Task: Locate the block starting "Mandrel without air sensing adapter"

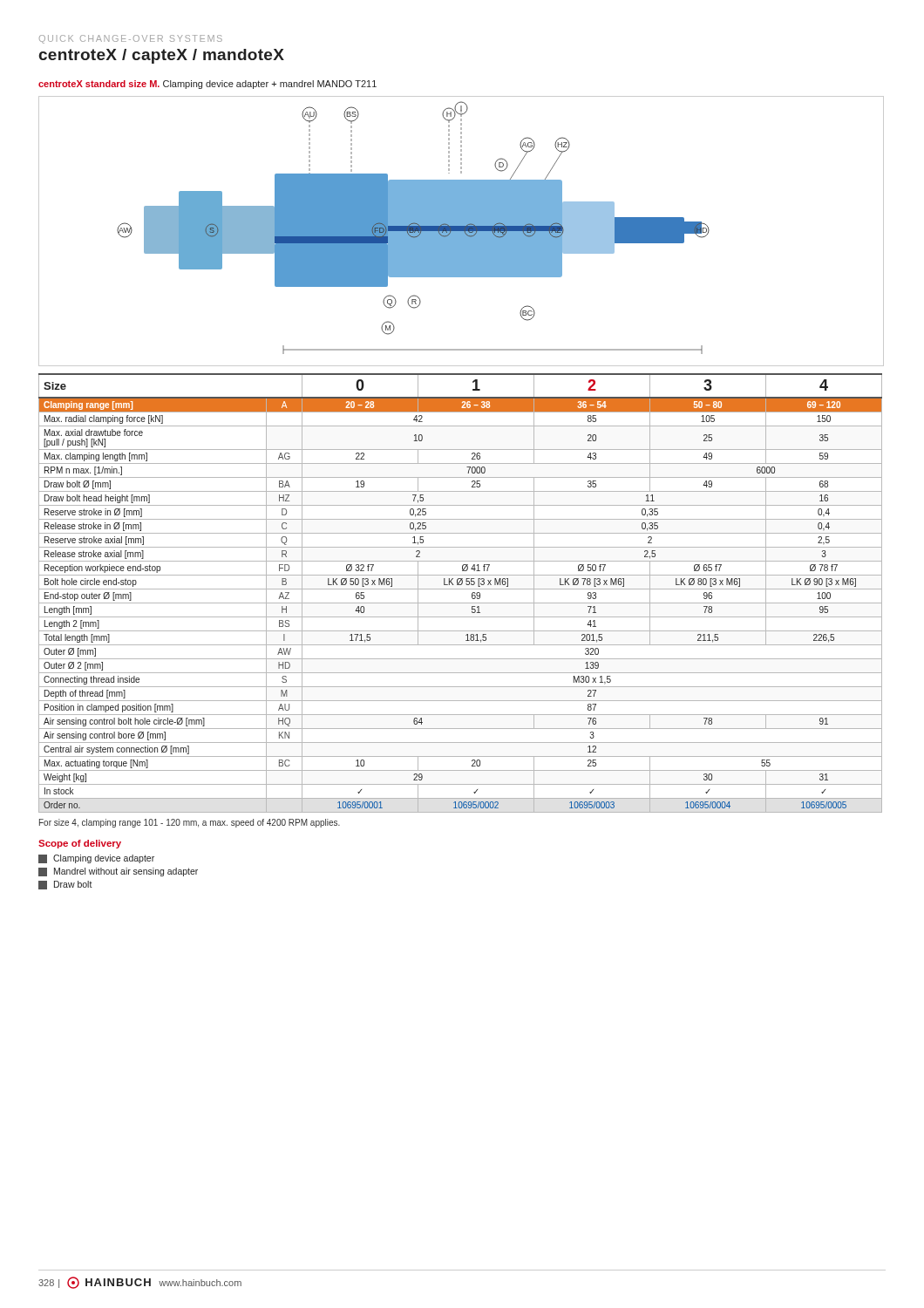Action: 118,871
